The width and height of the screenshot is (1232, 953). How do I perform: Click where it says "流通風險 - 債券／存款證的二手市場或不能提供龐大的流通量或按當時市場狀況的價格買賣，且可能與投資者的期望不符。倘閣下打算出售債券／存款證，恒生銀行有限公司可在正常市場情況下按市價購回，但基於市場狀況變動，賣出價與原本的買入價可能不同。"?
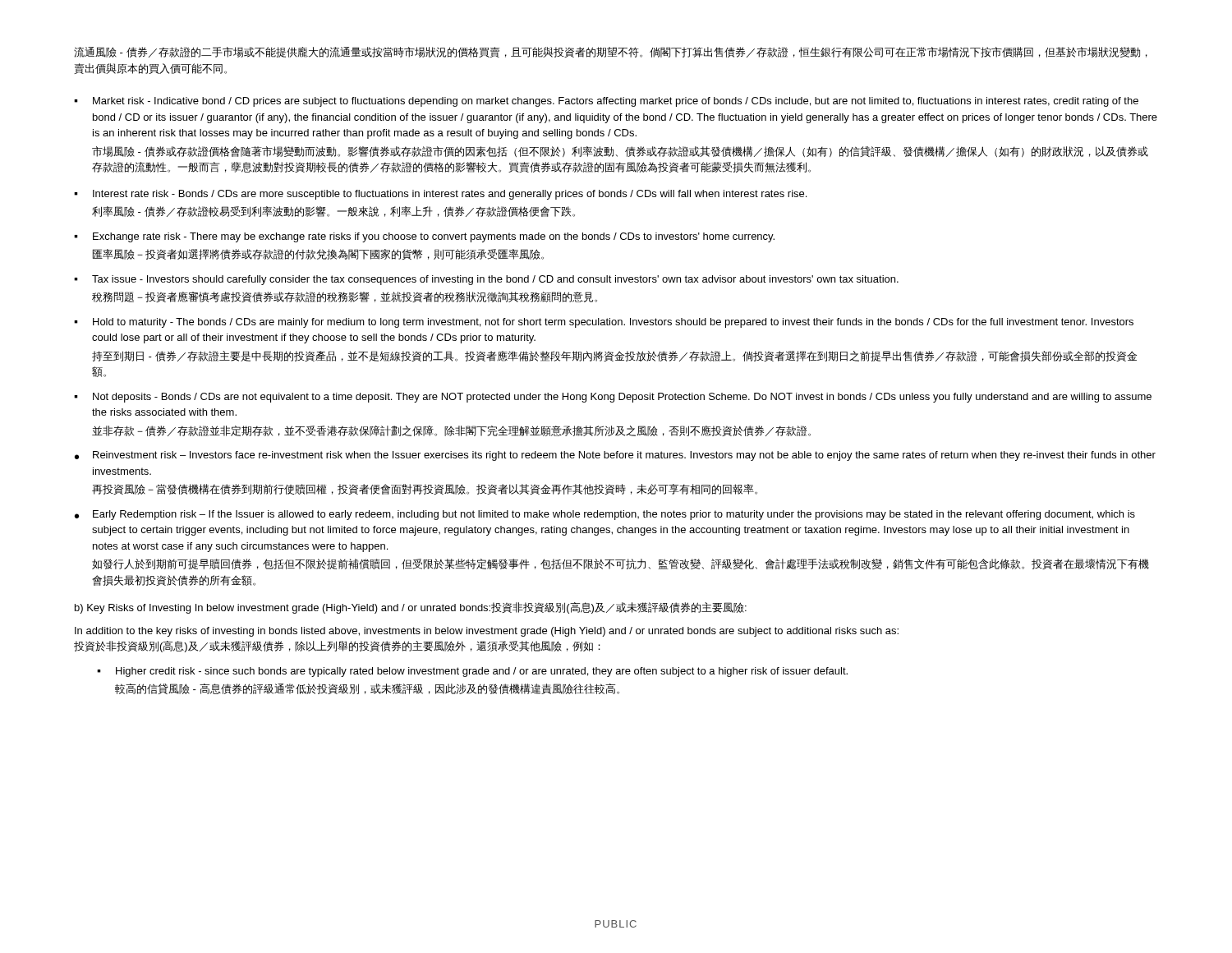click(x=613, y=60)
